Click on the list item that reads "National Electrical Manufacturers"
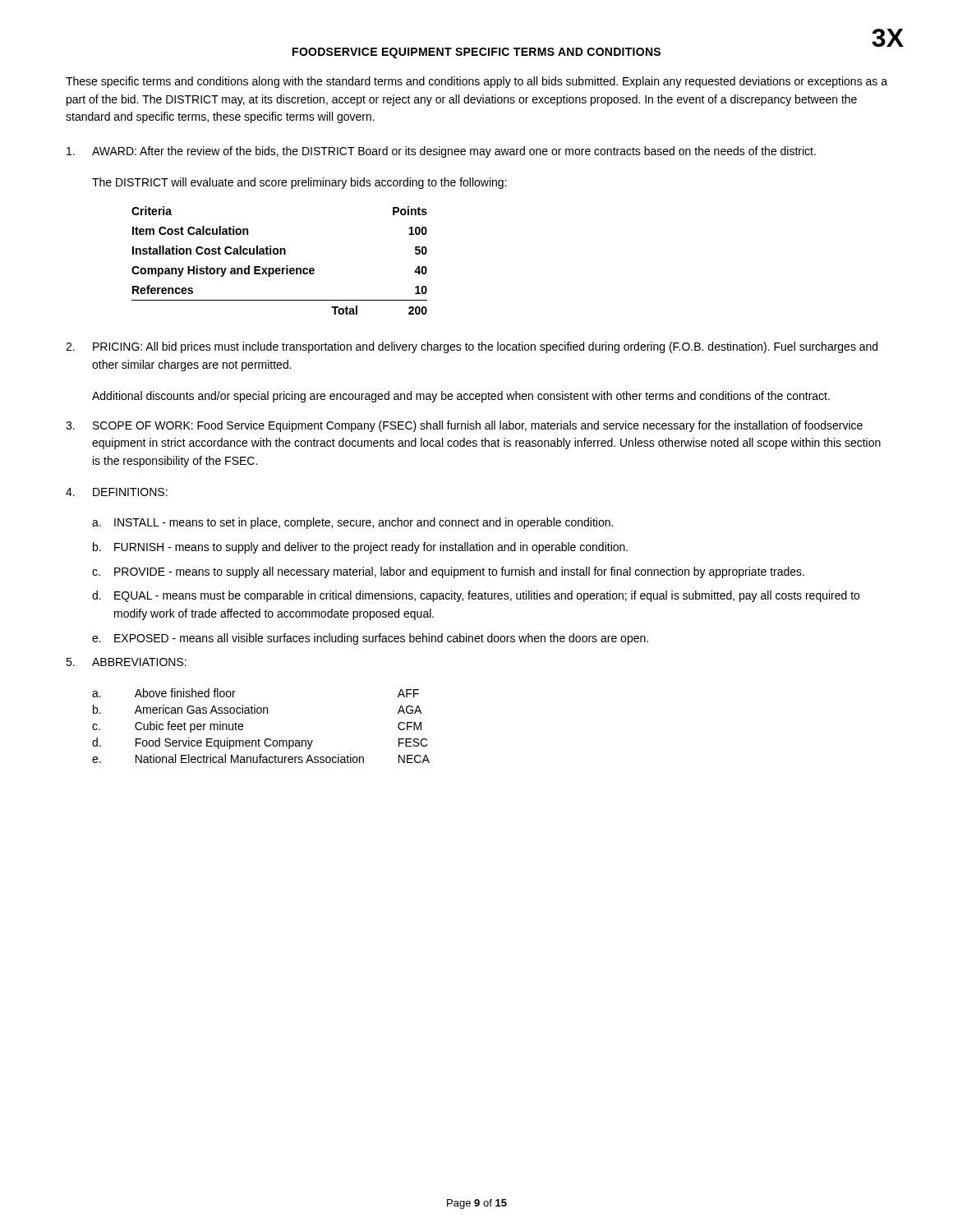This screenshot has width=953, height=1232. [250, 759]
